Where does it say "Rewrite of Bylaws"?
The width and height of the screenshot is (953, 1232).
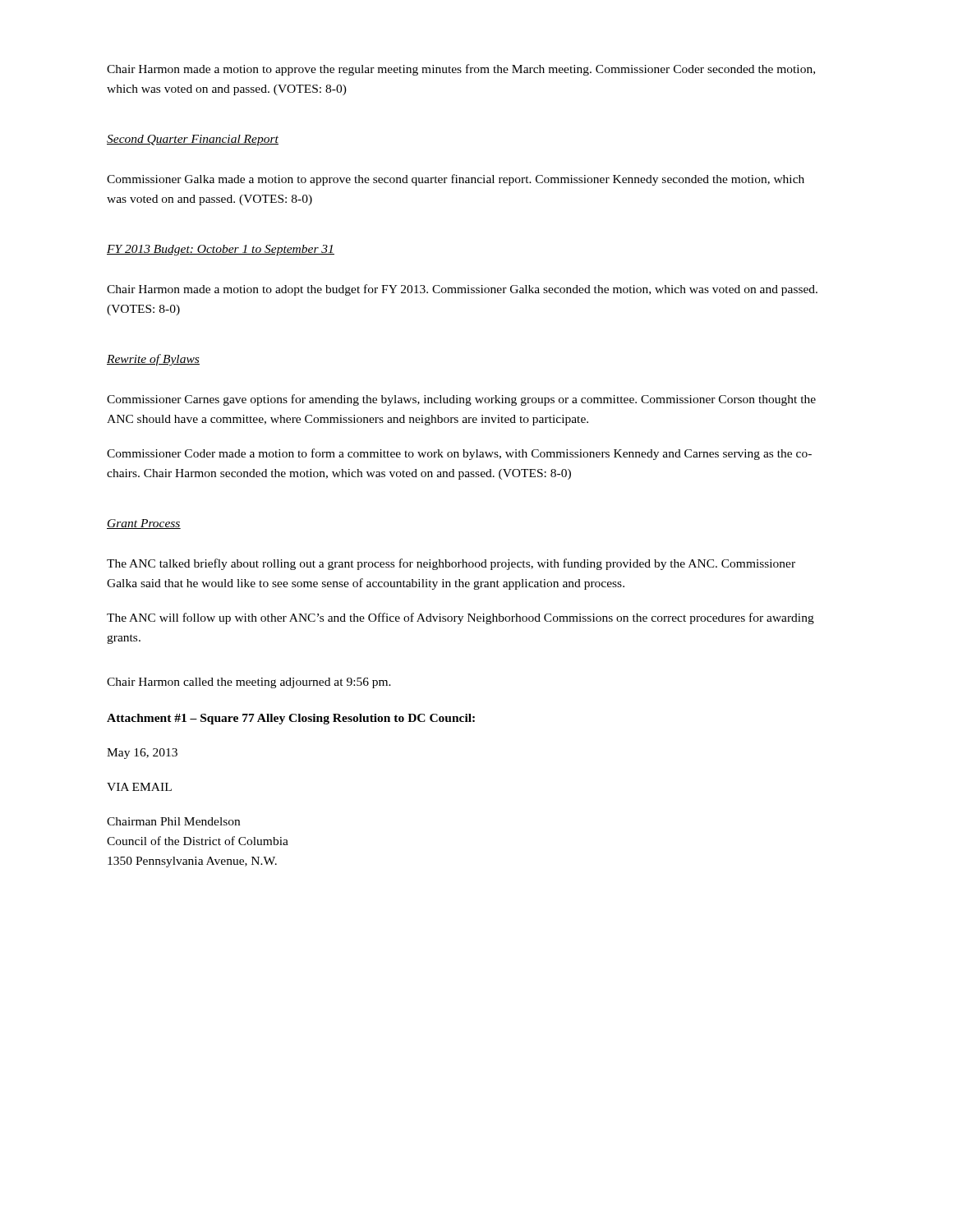pos(153,359)
